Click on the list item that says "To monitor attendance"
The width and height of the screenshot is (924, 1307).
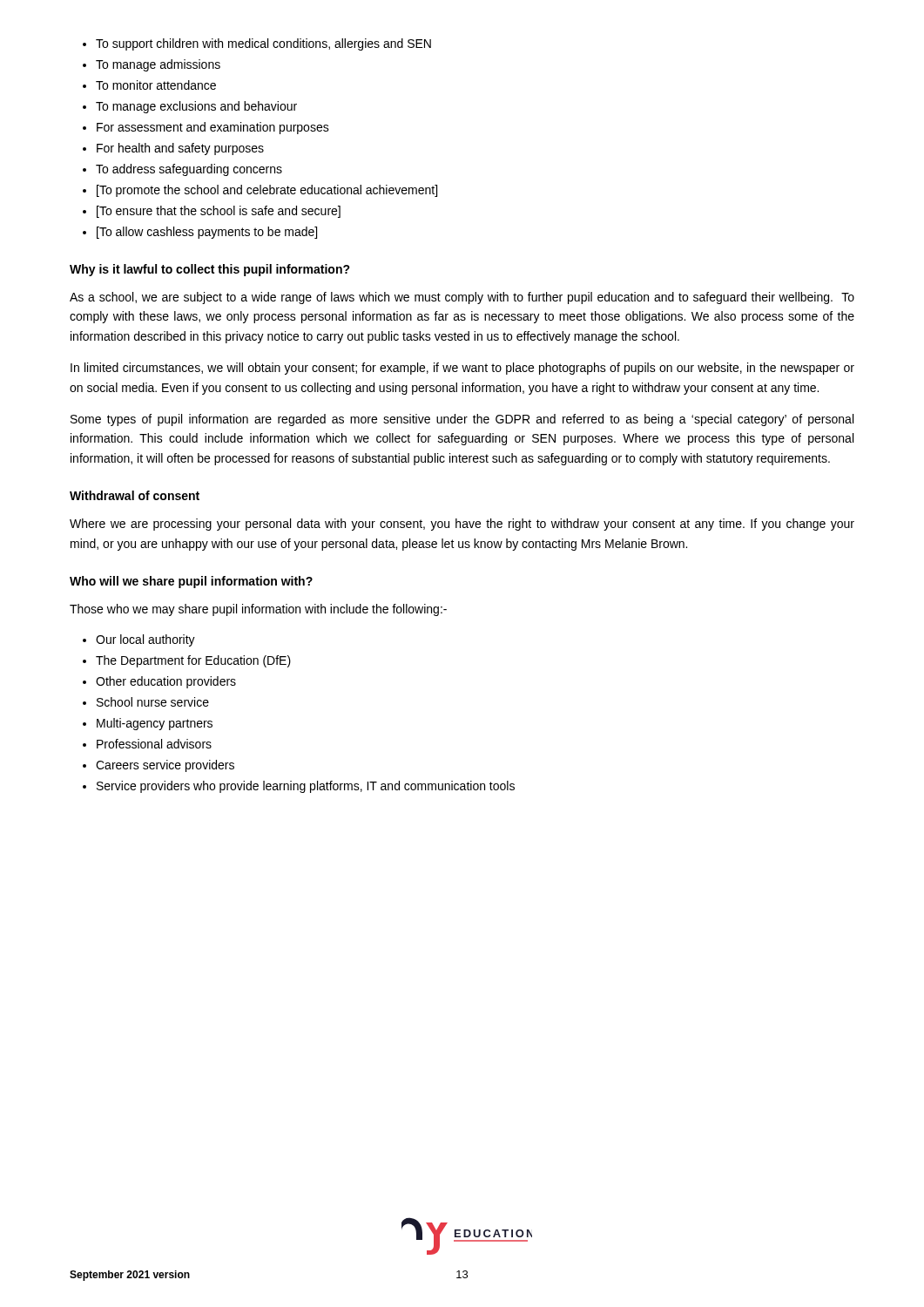[x=156, y=85]
